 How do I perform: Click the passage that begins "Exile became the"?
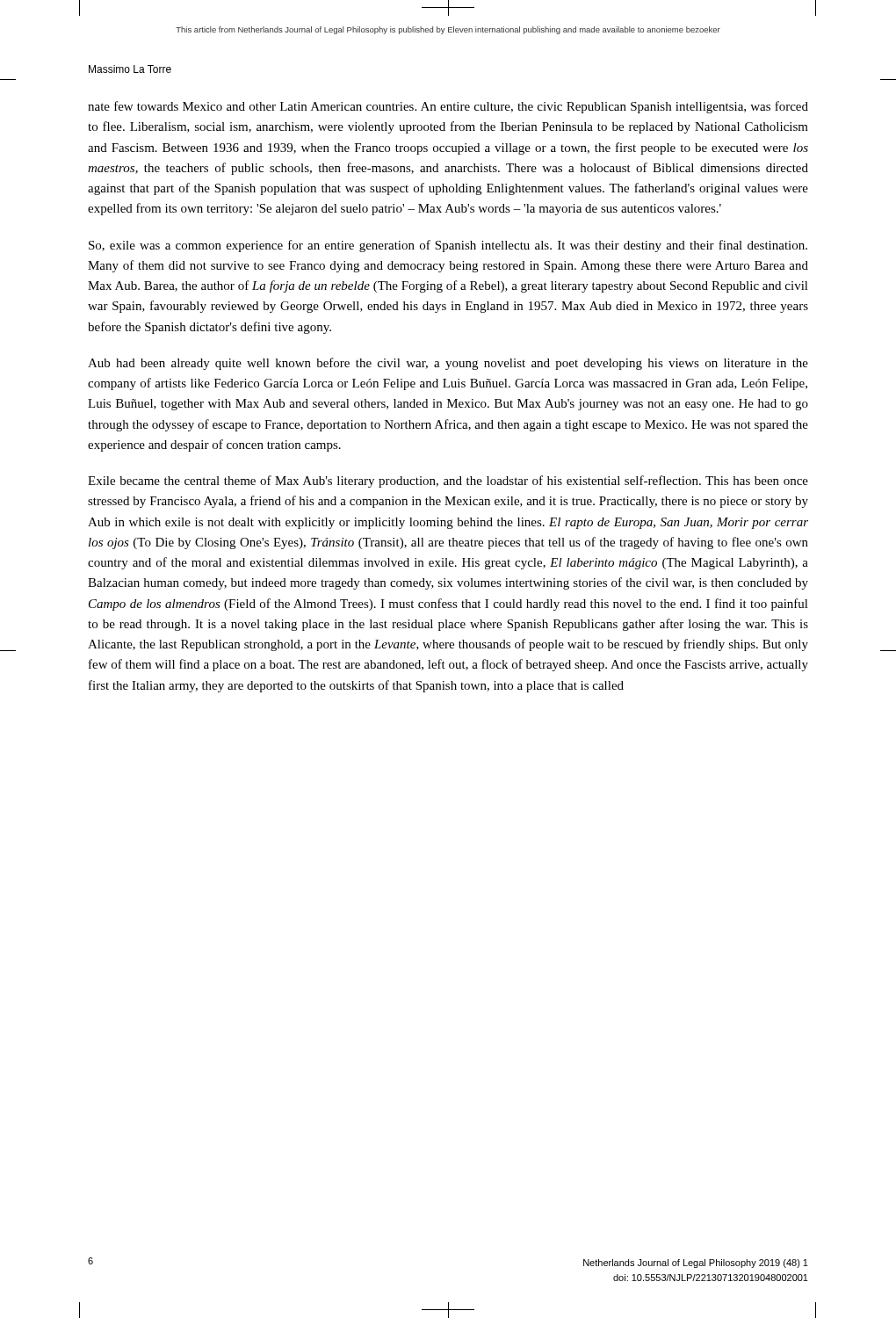pyautogui.click(x=448, y=583)
